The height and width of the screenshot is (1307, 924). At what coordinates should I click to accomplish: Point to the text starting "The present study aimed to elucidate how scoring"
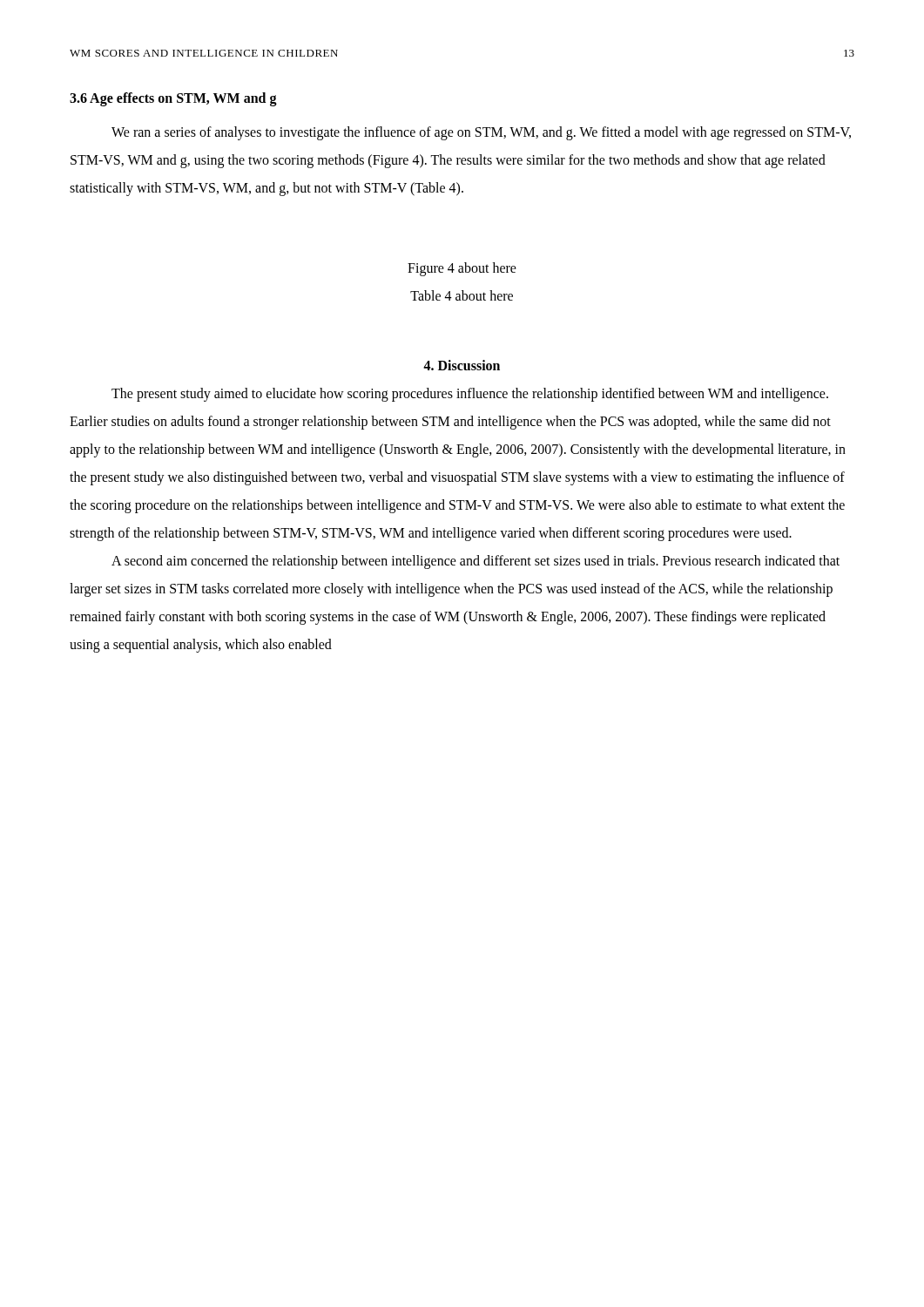(x=458, y=463)
